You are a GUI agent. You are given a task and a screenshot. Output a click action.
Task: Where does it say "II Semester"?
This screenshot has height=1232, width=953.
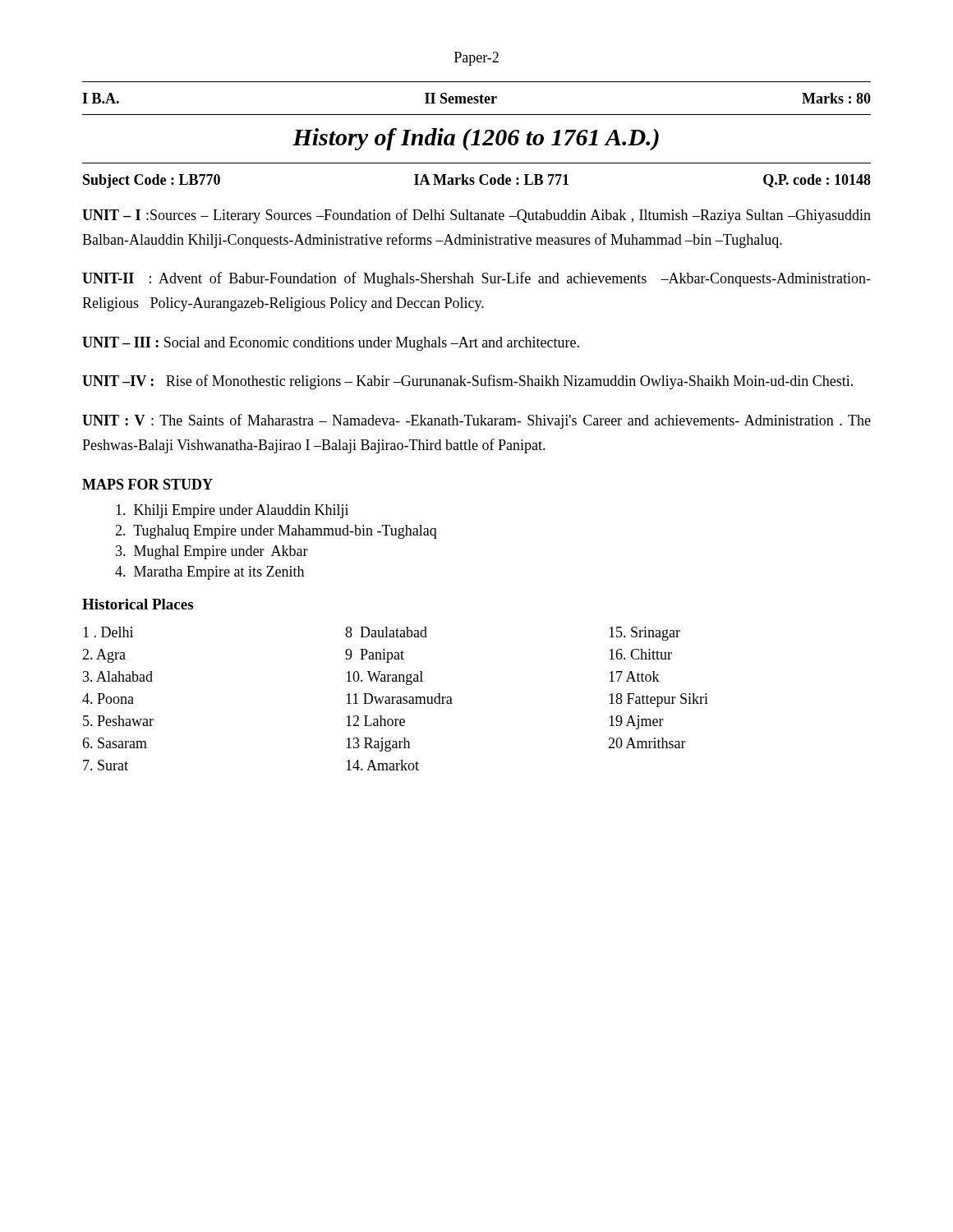(461, 99)
